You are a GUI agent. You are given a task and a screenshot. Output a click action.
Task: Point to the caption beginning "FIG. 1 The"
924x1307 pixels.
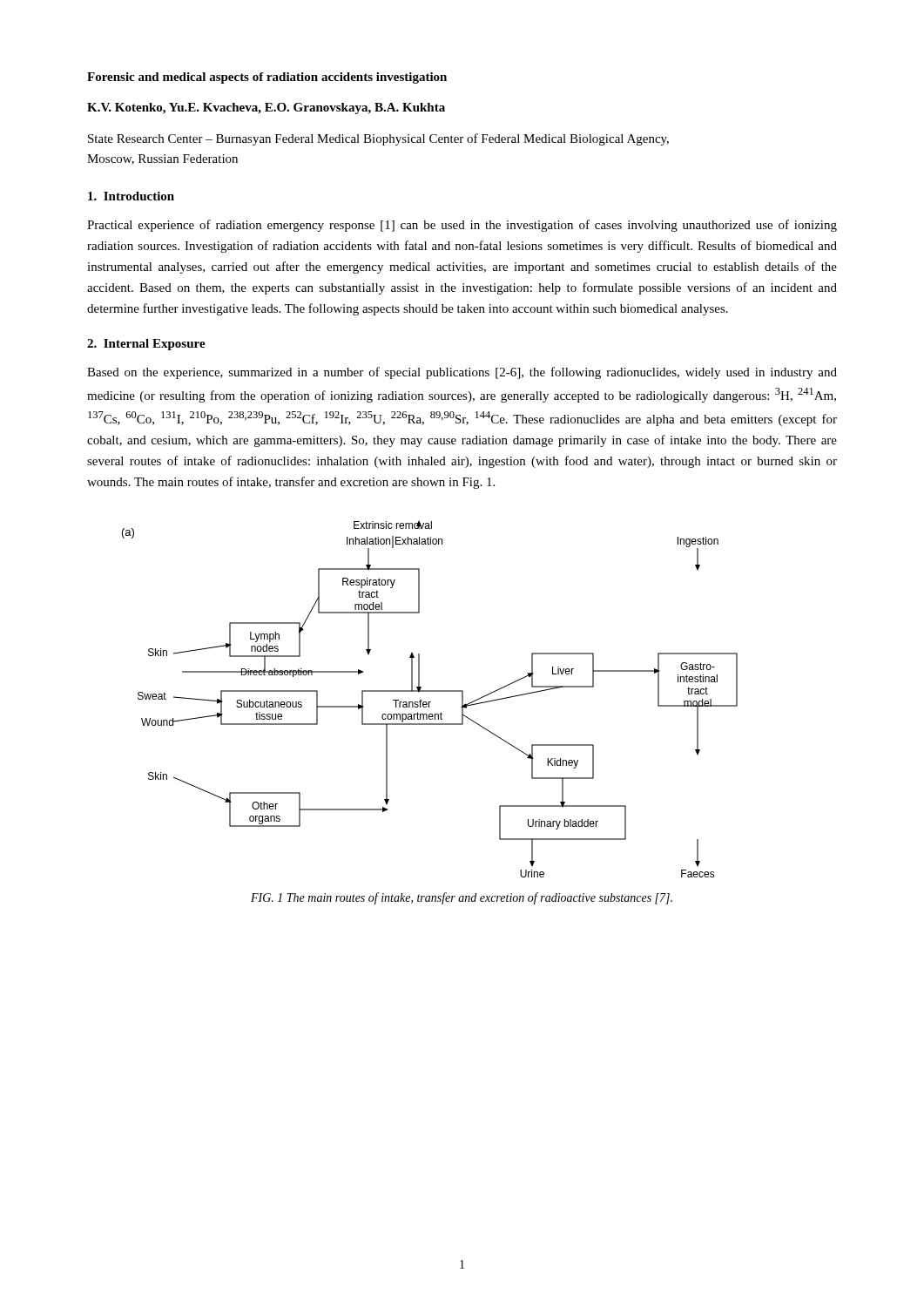(462, 898)
